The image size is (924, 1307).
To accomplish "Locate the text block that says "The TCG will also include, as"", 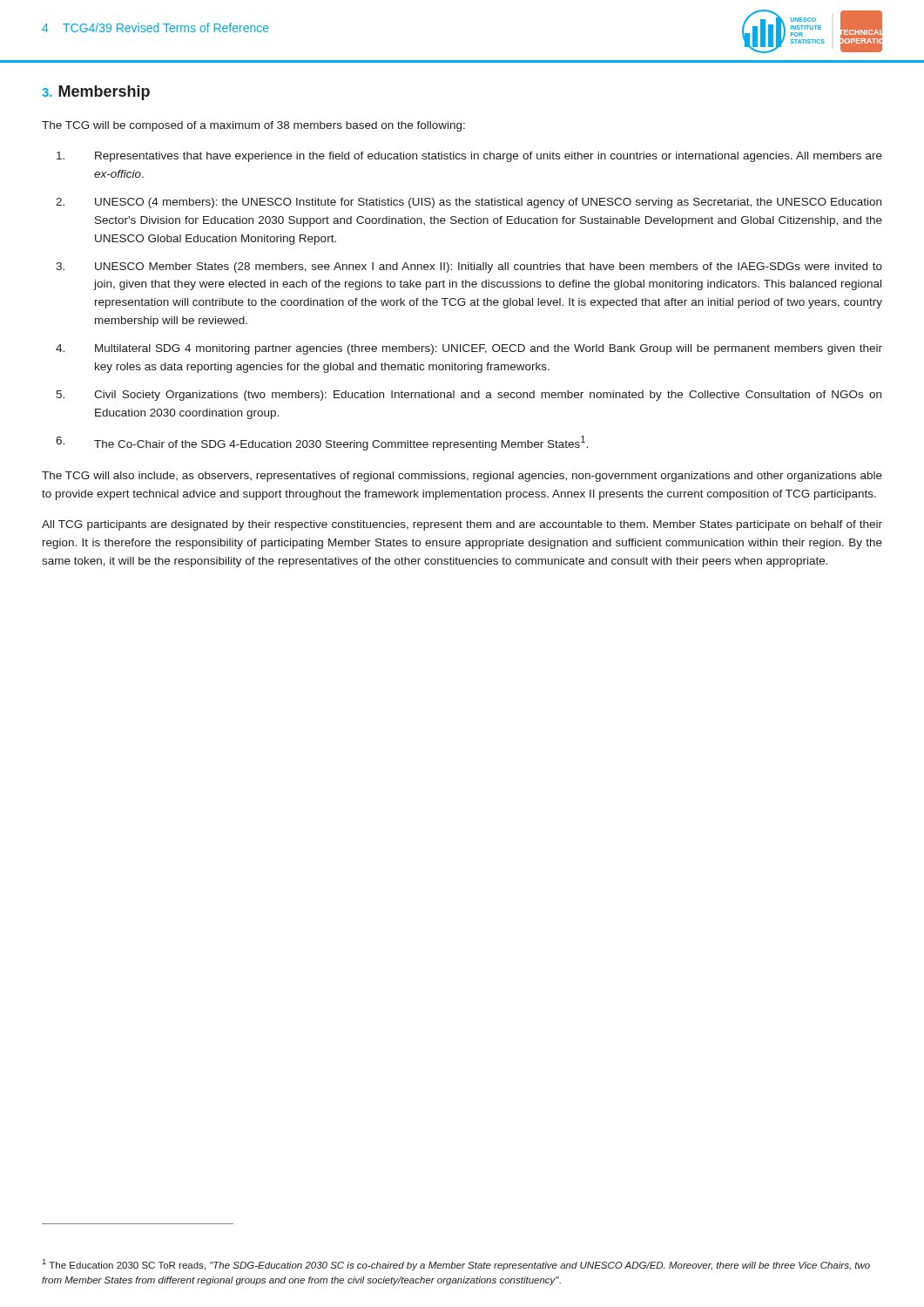I will (462, 485).
